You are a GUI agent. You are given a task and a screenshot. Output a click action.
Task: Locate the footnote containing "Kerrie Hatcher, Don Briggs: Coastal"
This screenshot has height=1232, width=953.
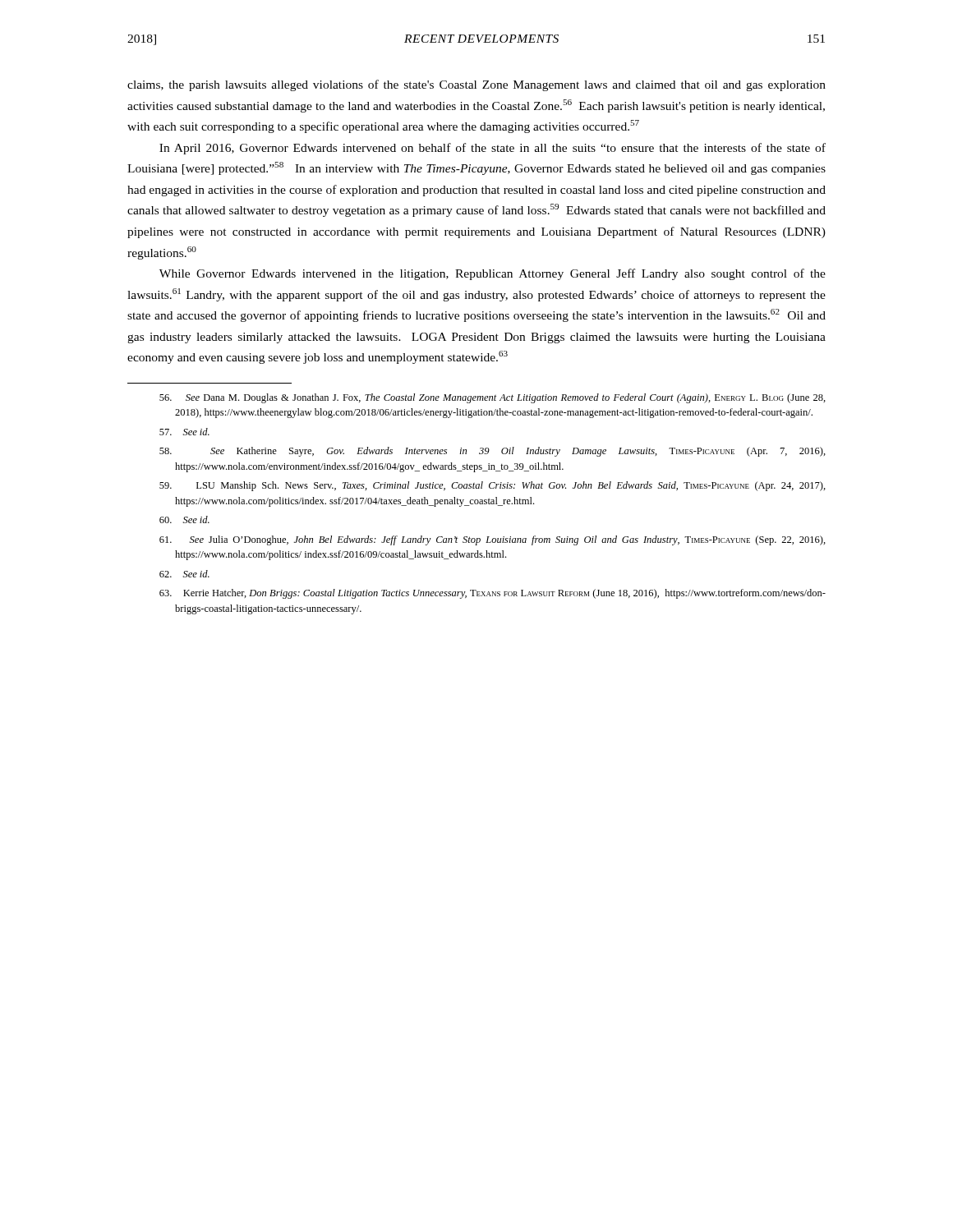click(476, 601)
